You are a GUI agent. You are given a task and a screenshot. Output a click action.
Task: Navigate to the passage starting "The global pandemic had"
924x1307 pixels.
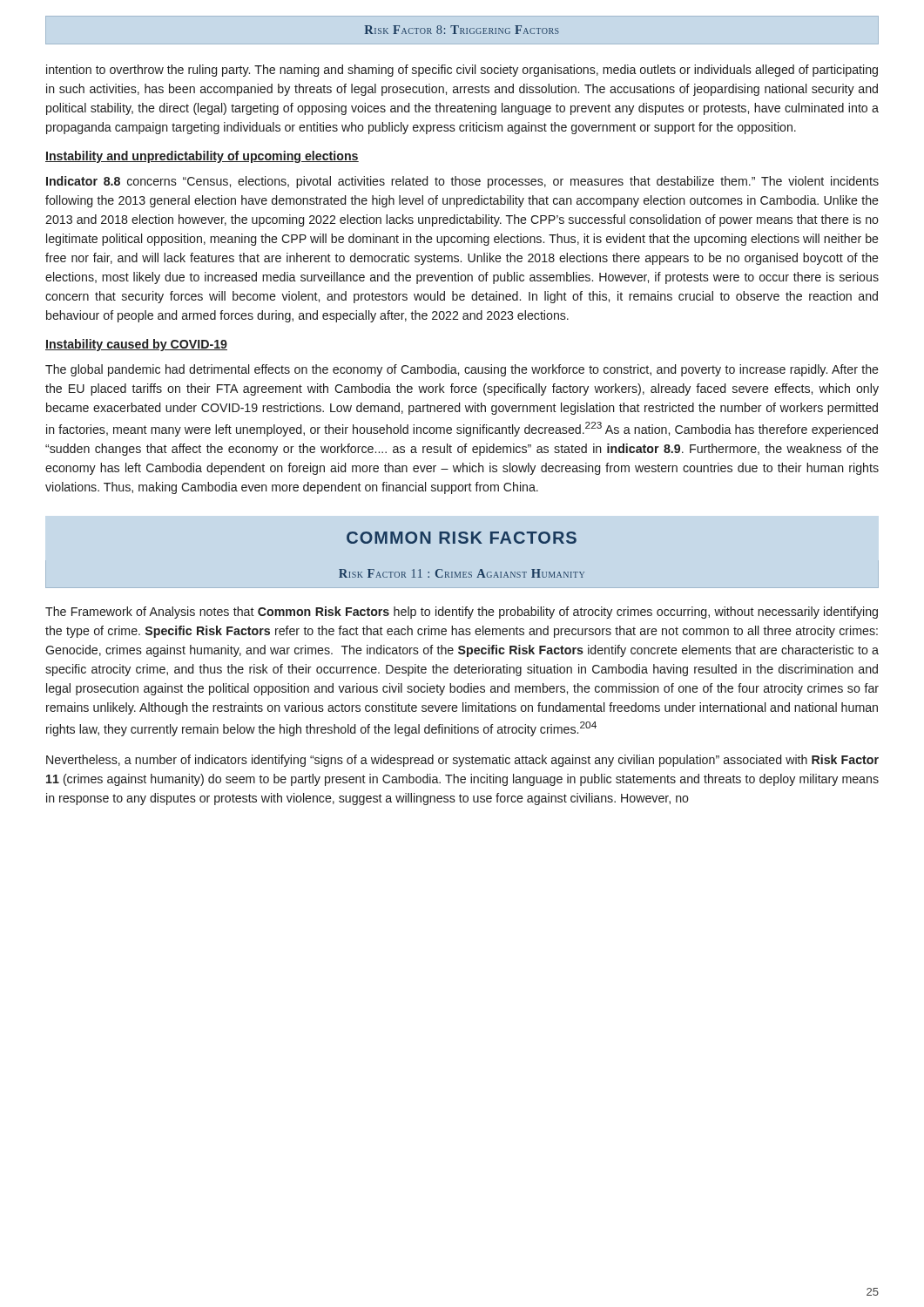(462, 428)
